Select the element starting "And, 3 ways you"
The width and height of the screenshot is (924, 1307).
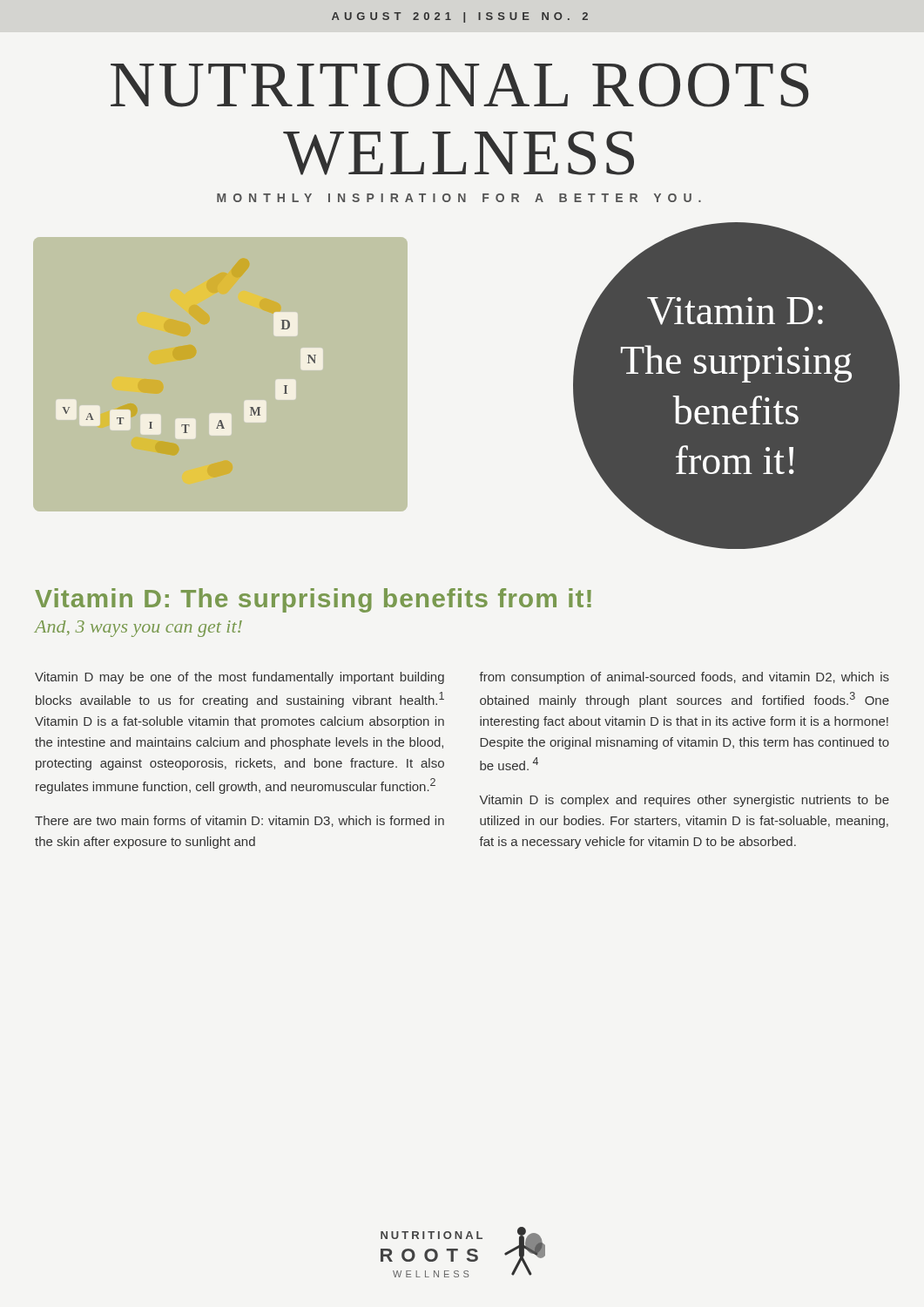[139, 626]
